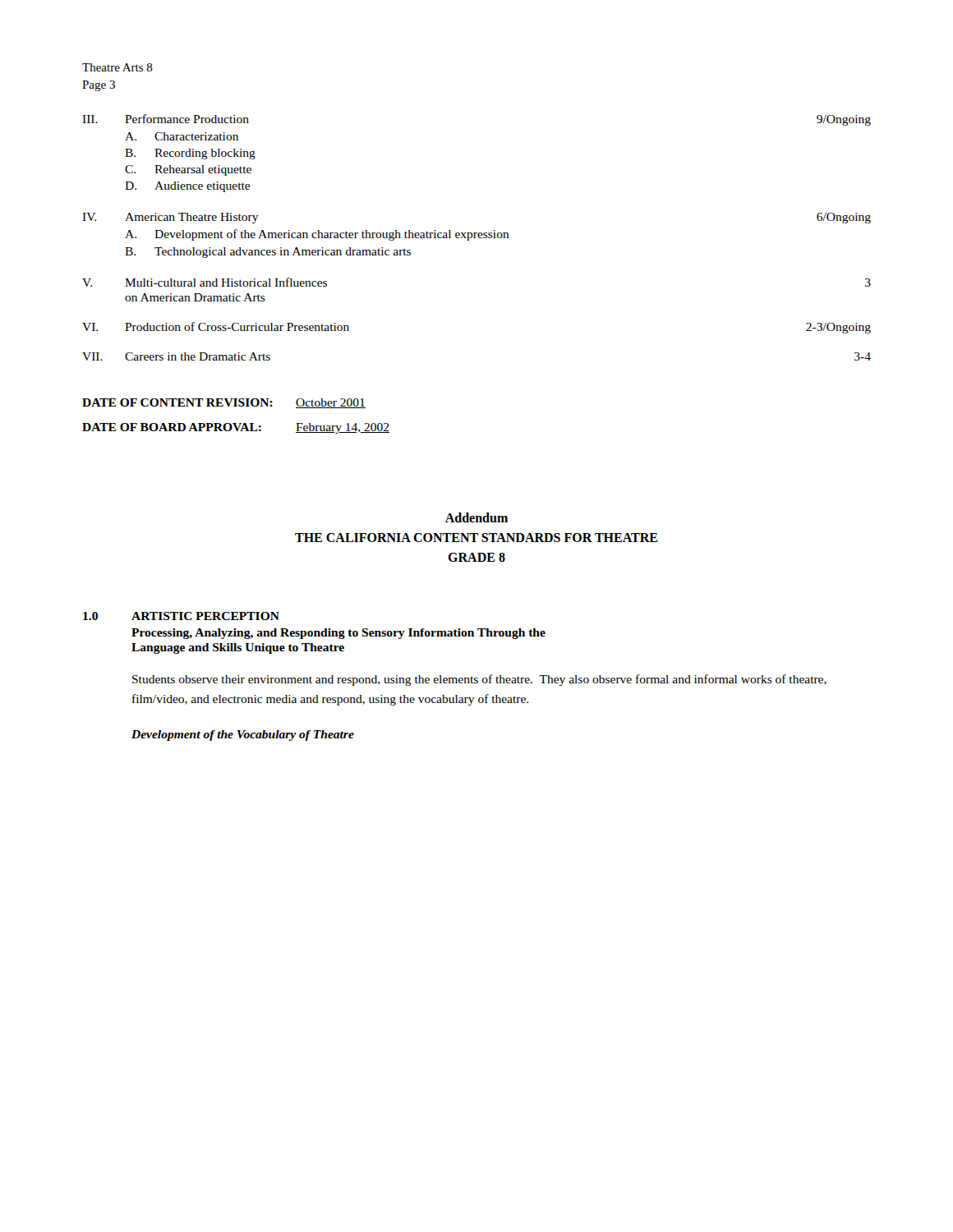The width and height of the screenshot is (953, 1232).
Task: Select the region starting "DATE OF BOARD APPROVAL: February 14, 2002"
Action: 236,427
